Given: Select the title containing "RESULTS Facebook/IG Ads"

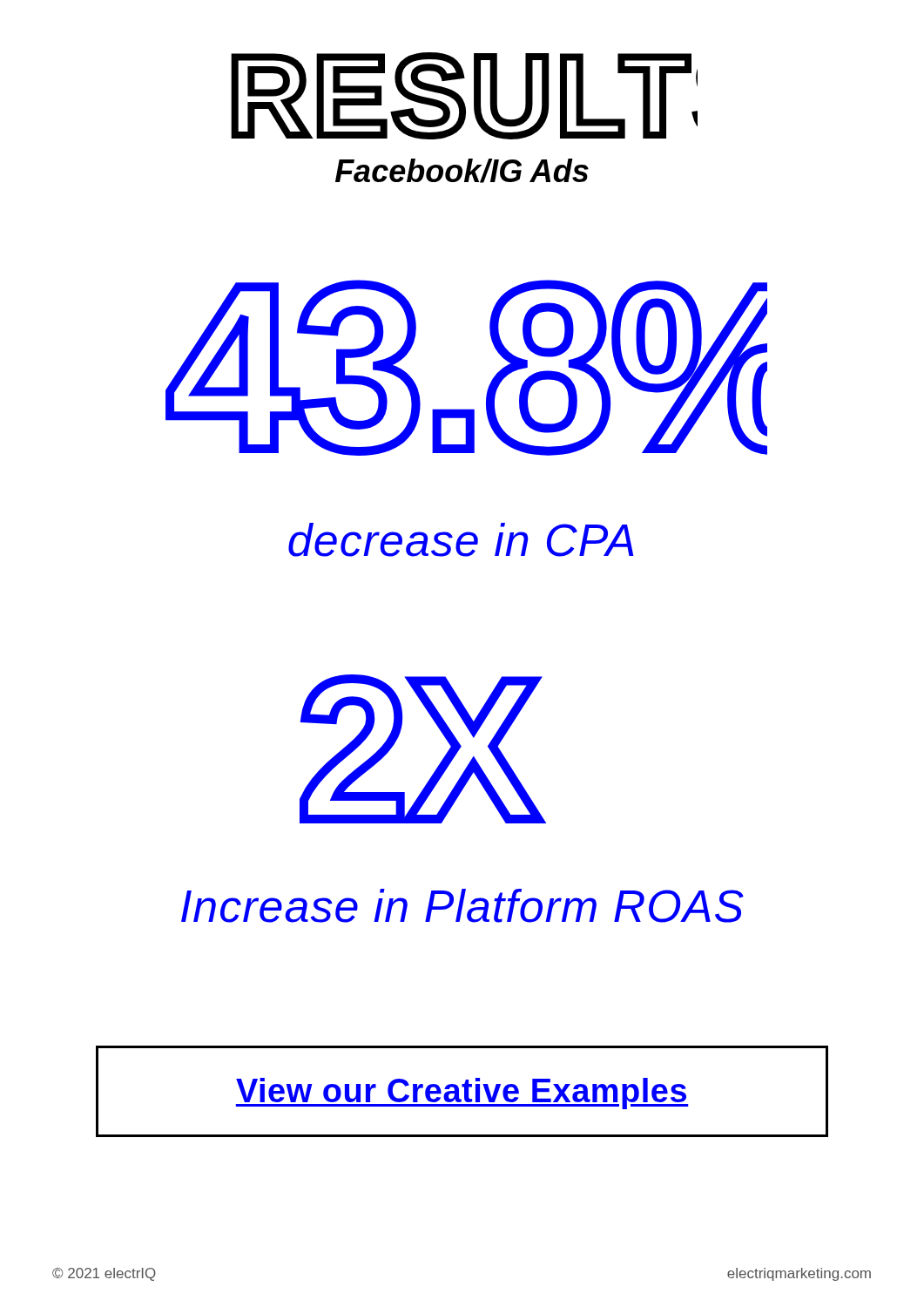Looking at the screenshot, I should coord(462,112).
